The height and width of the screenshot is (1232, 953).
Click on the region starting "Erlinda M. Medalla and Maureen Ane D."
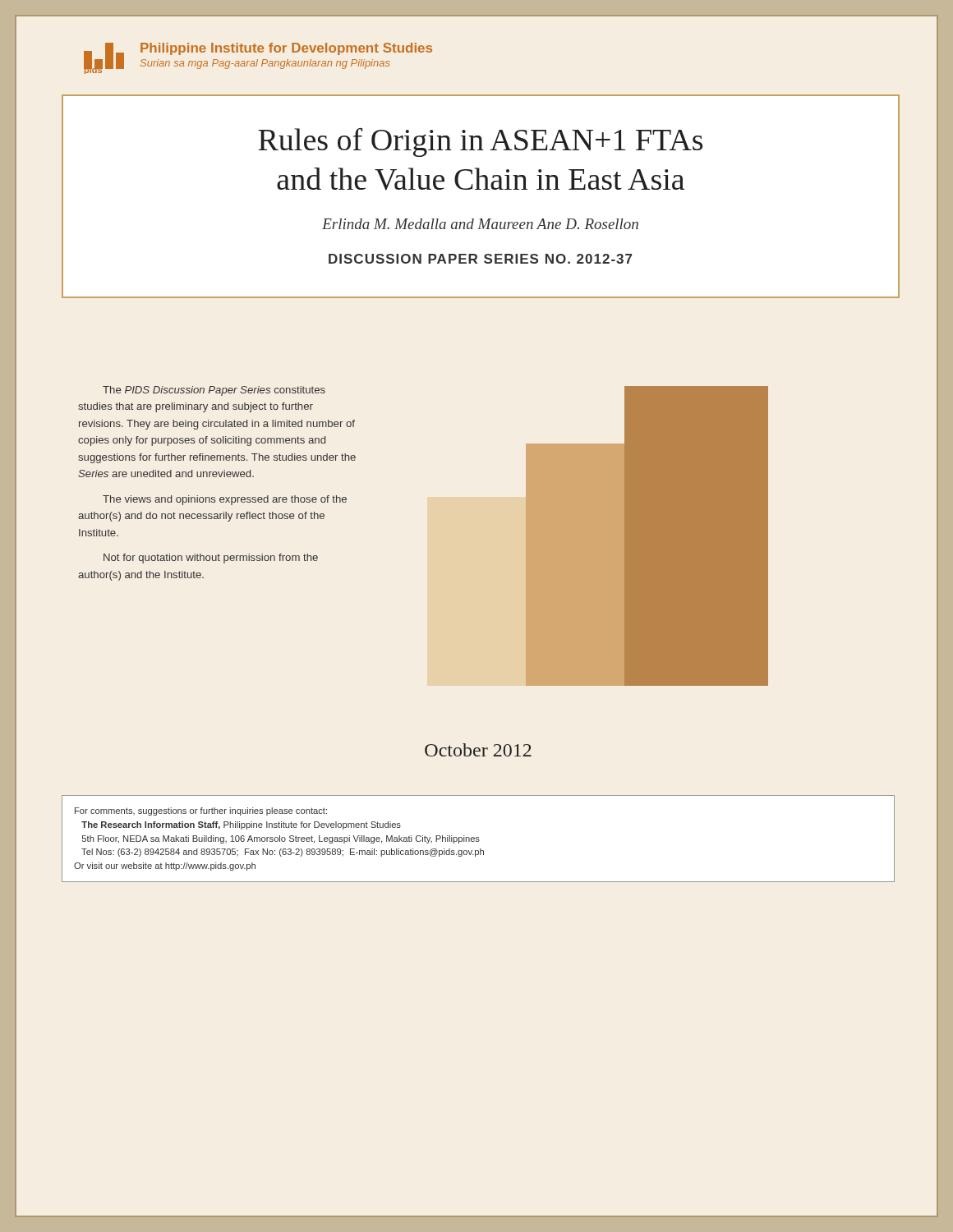481,224
